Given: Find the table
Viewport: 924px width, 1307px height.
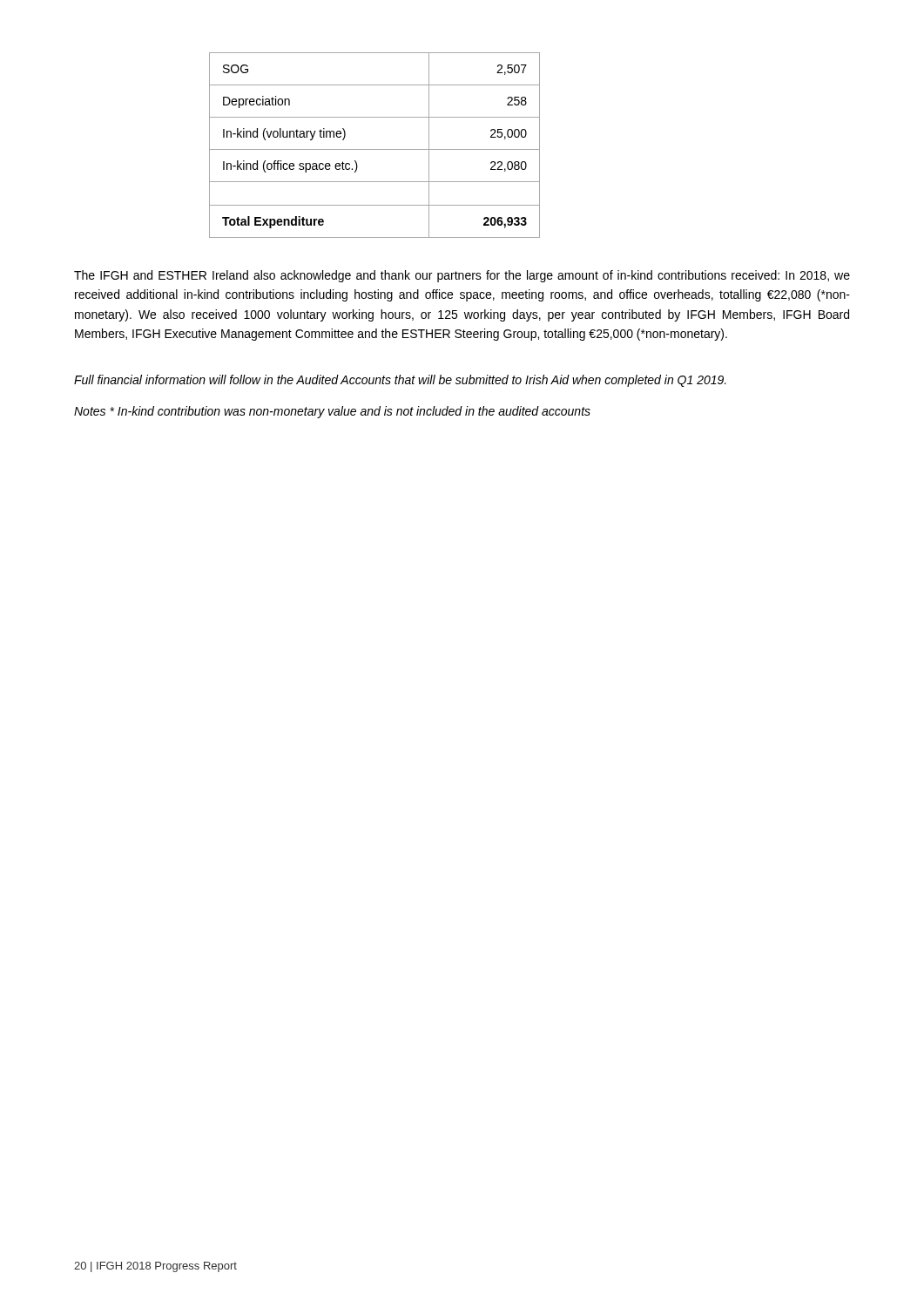Looking at the screenshot, I should 462,145.
